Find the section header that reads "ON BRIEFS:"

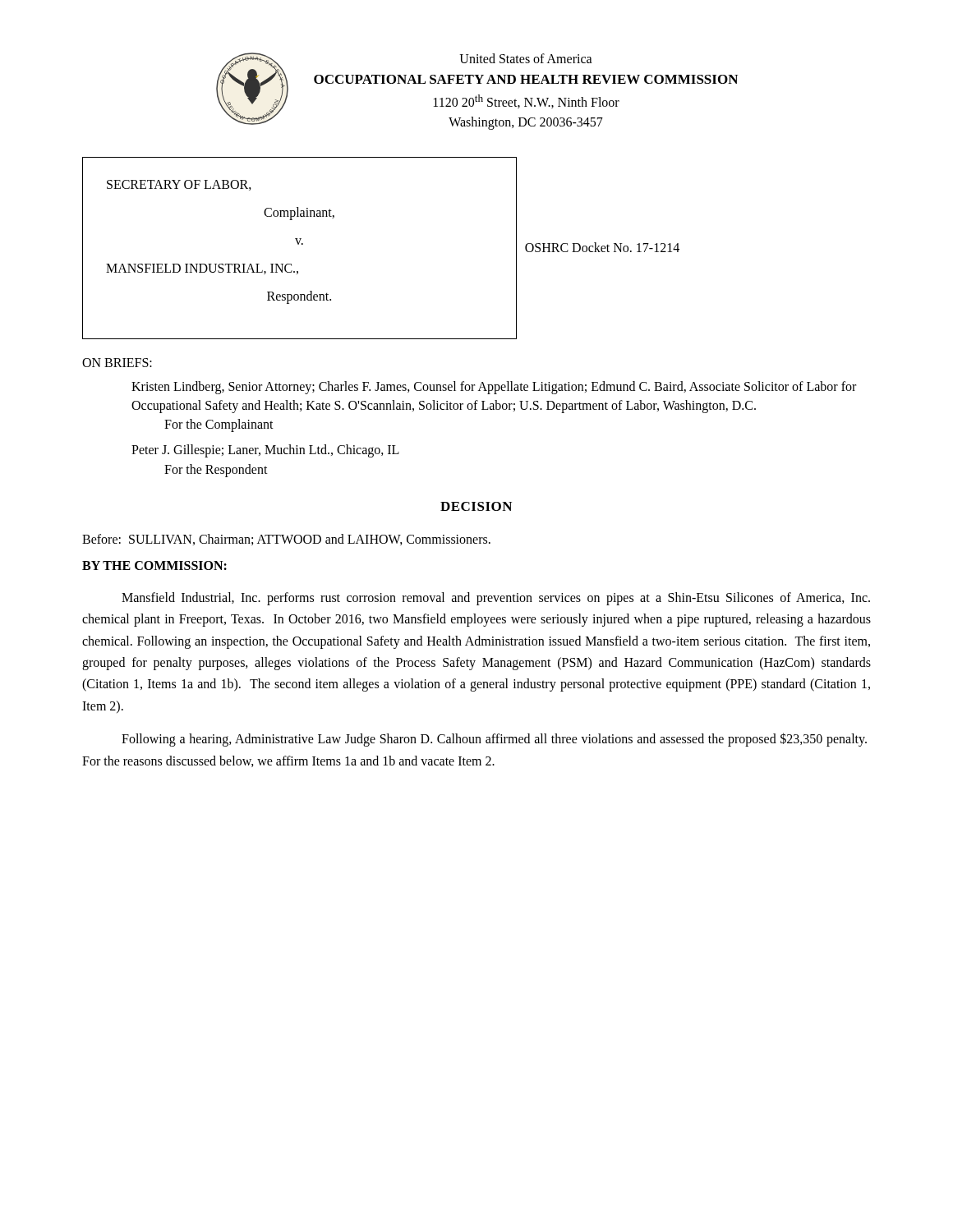[x=117, y=363]
